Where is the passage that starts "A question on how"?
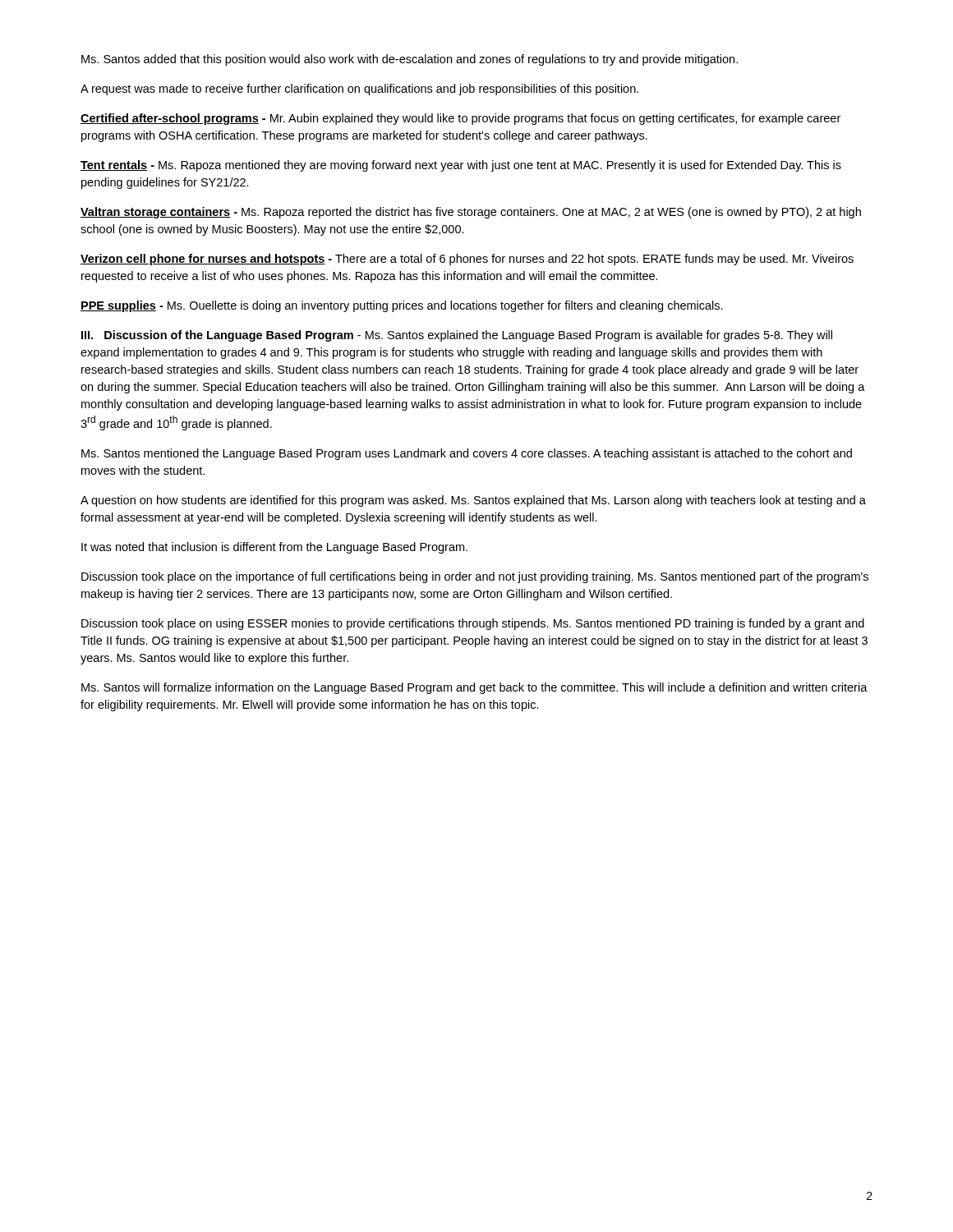This screenshot has width=953, height=1232. pos(473,509)
